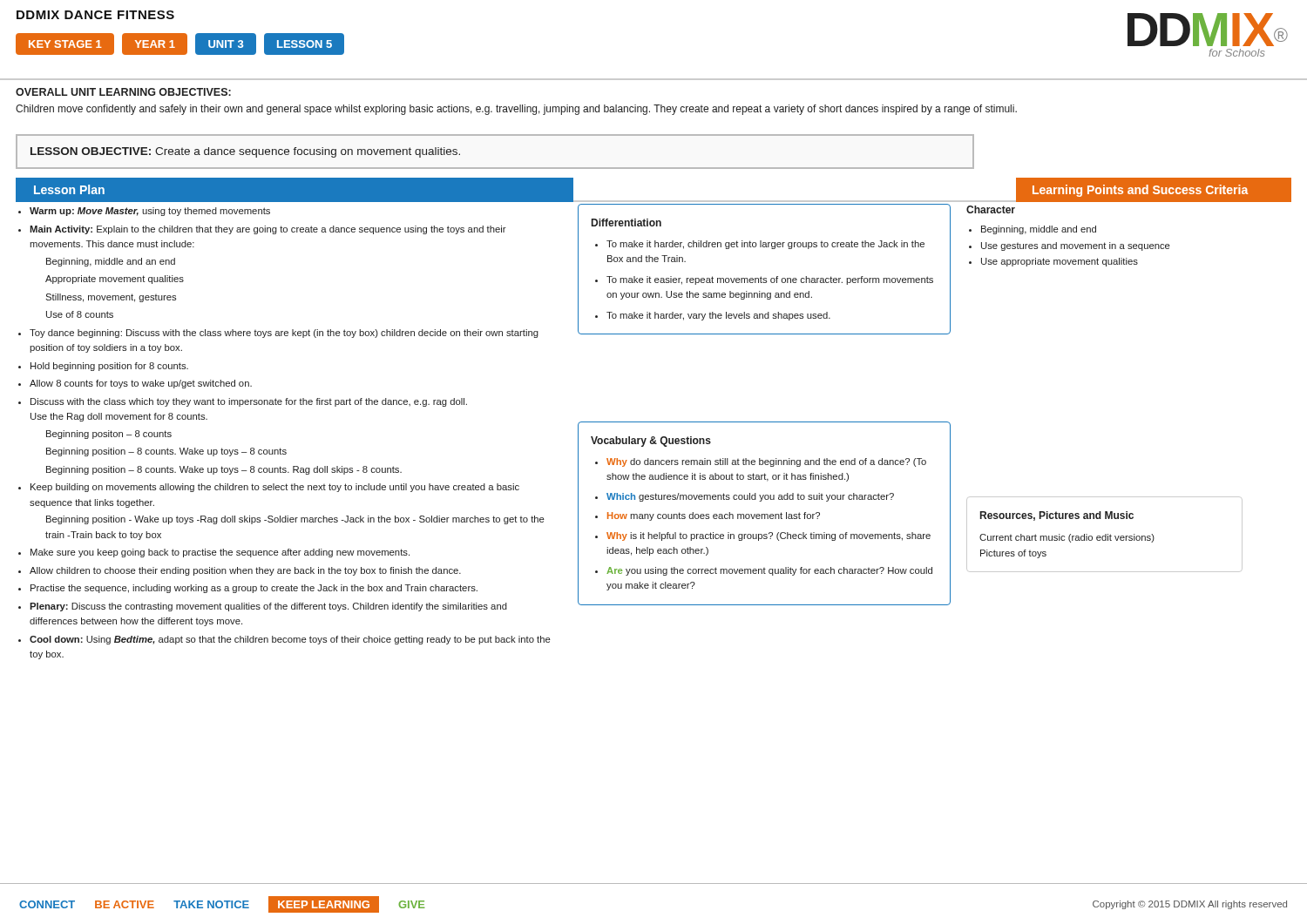Point to the block beginning "Are you using the correct movement quality"
The height and width of the screenshot is (924, 1307).
770,578
